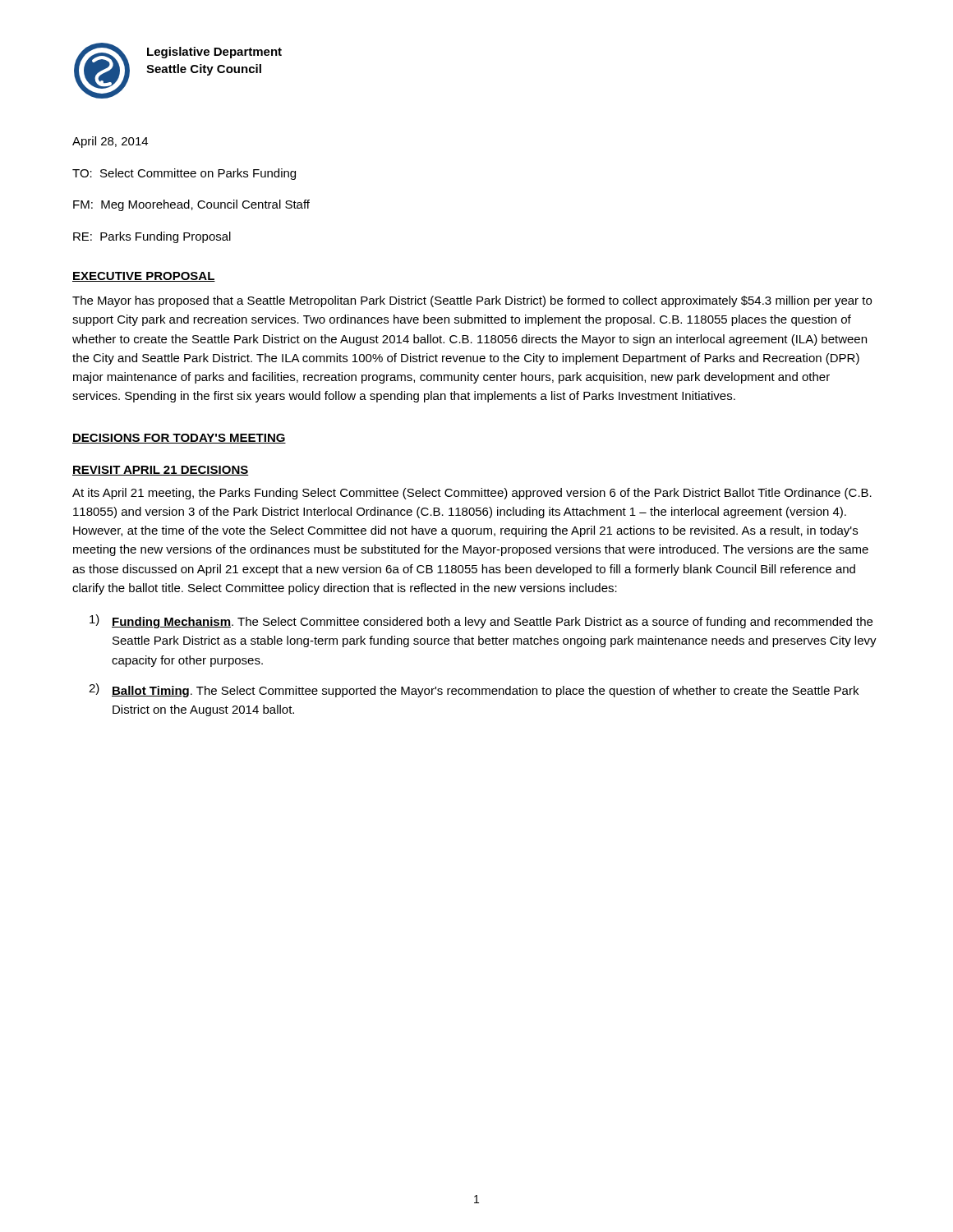953x1232 pixels.
Task: Click the passage that begins "1) Funding Mechanism."
Action: click(485, 641)
